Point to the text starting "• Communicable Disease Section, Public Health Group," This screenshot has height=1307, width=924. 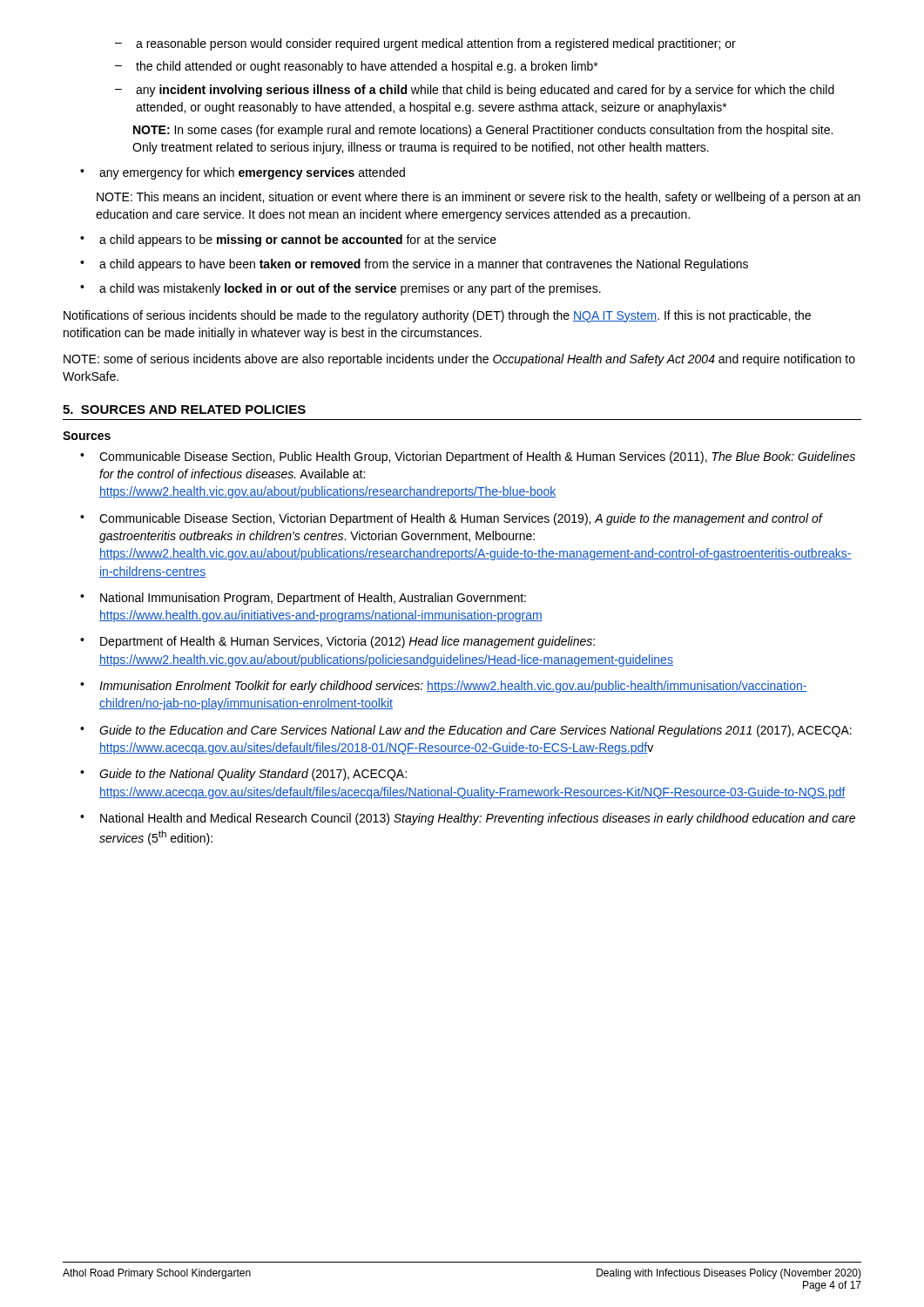point(462,474)
